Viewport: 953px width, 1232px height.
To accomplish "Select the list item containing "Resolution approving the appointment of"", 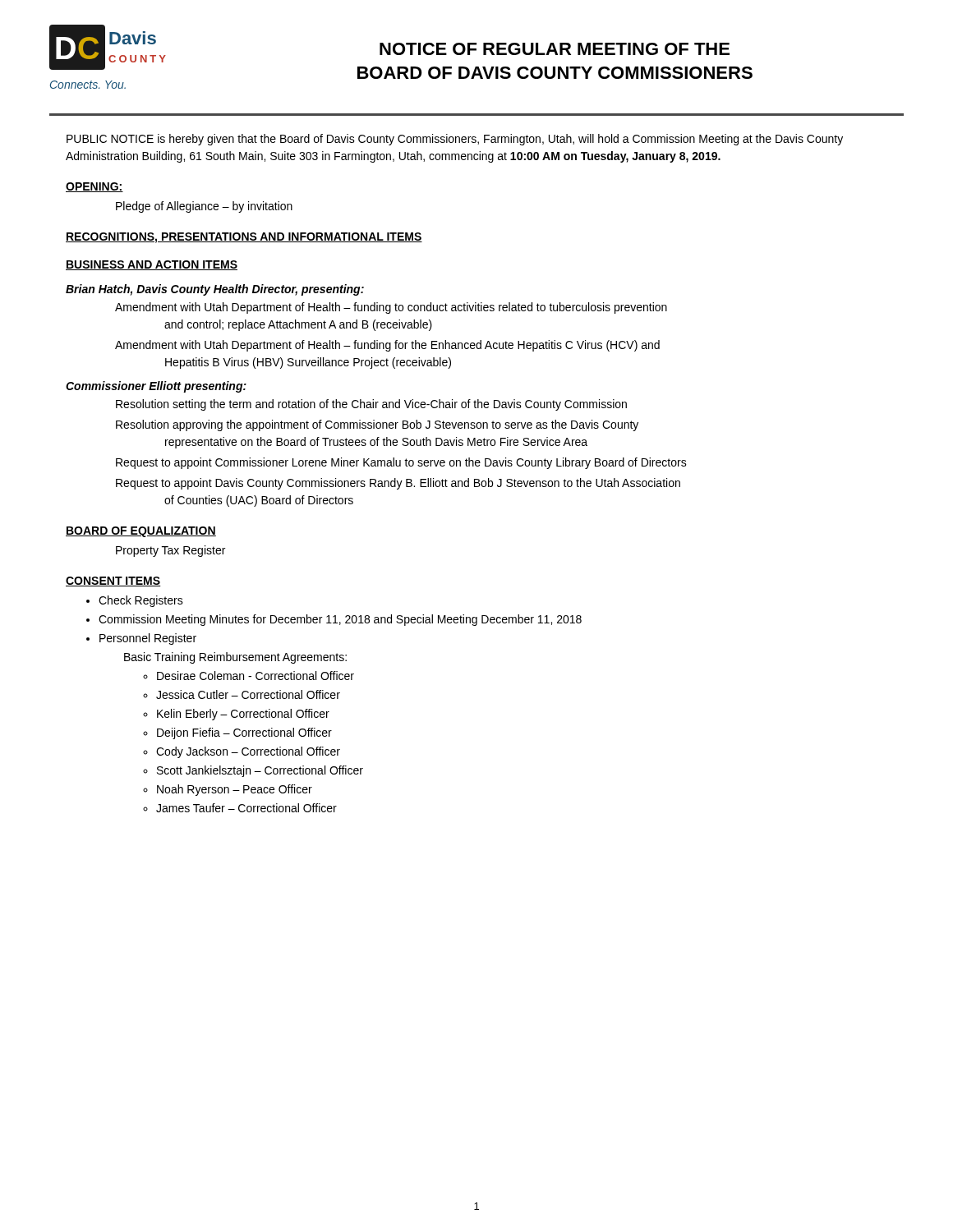I will [x=501, y=434].
